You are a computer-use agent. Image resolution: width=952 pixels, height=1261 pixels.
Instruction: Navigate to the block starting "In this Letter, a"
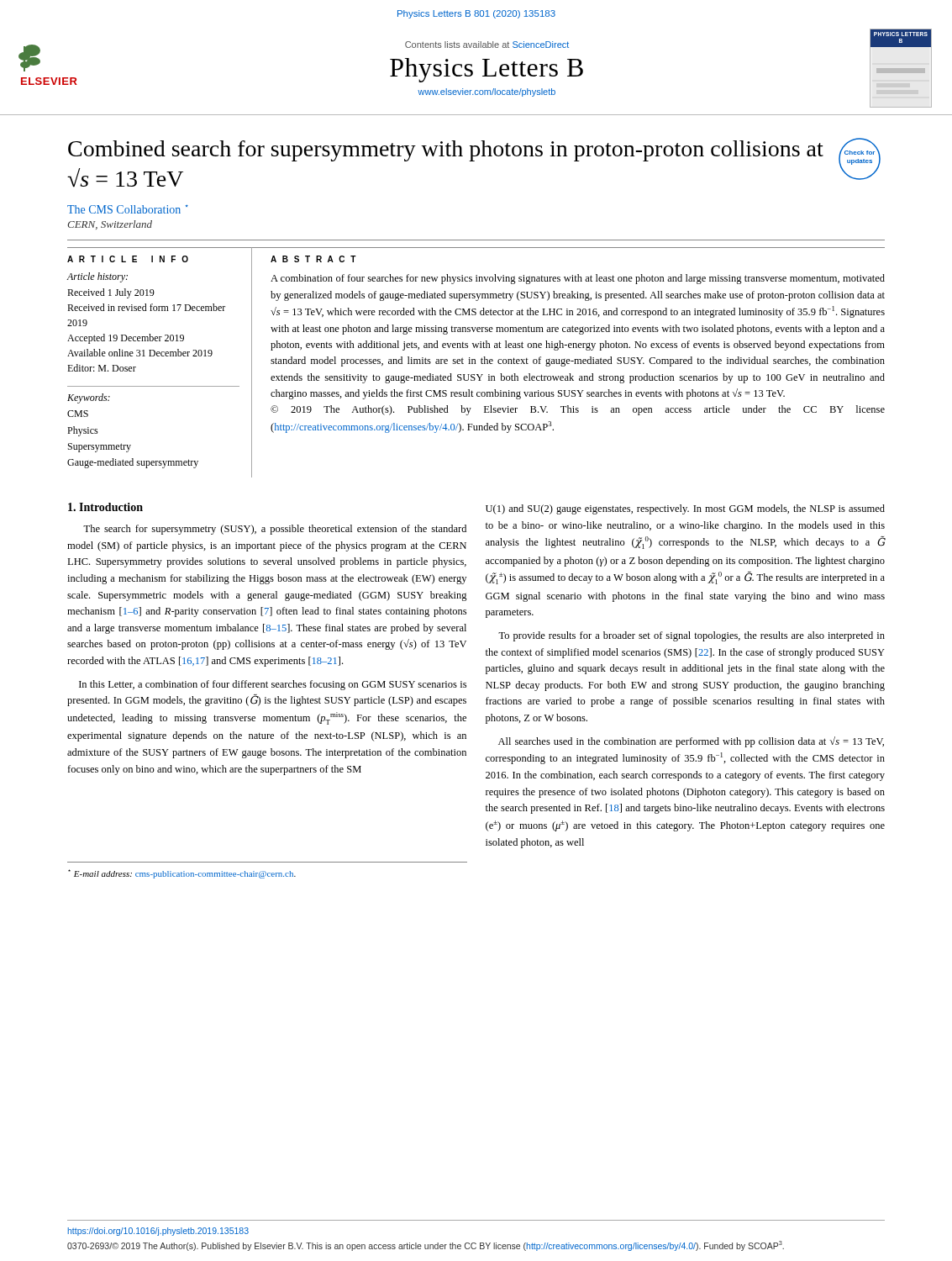coord(267,726)
